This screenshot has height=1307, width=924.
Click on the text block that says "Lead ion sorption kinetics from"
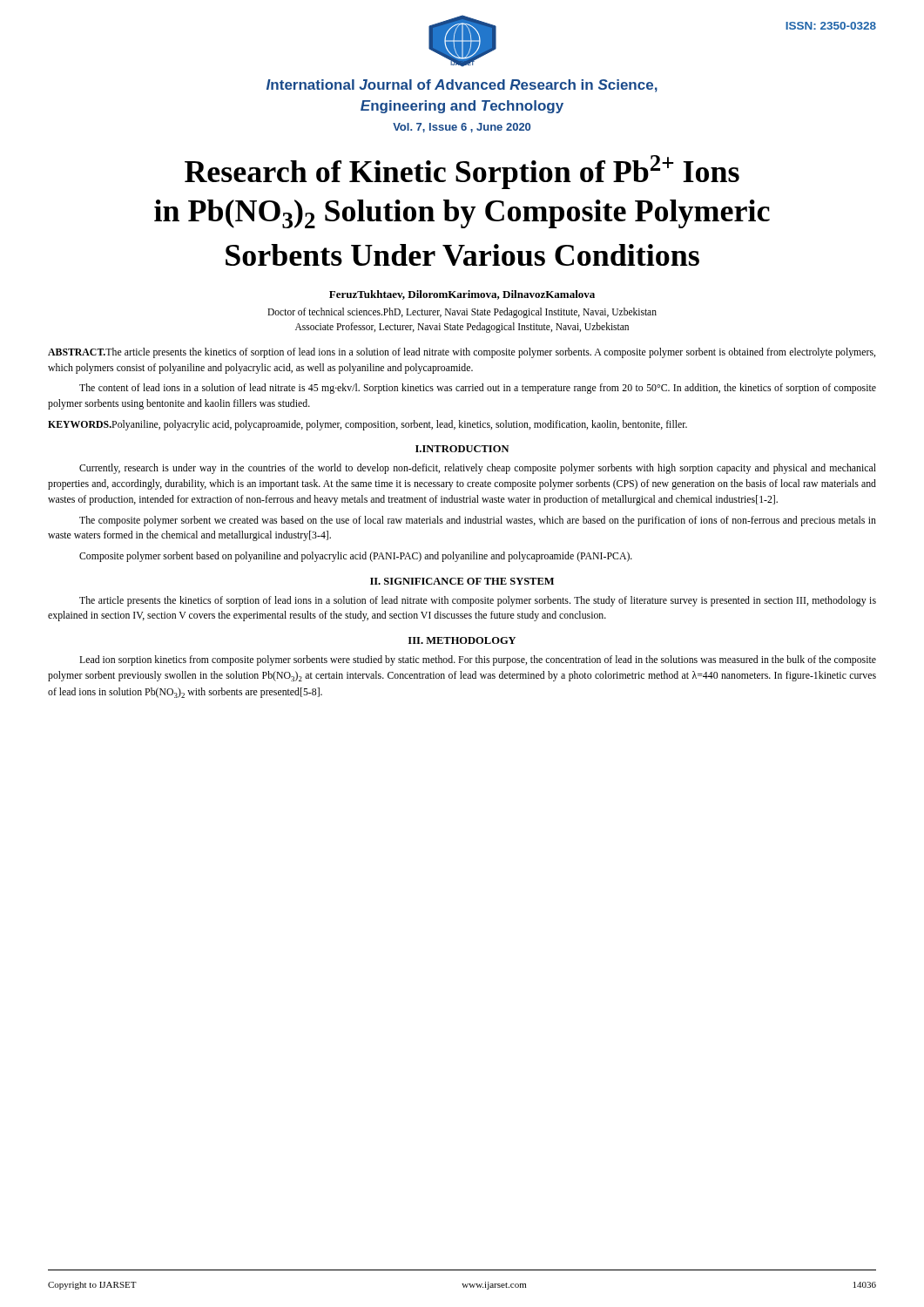(462, 677)
